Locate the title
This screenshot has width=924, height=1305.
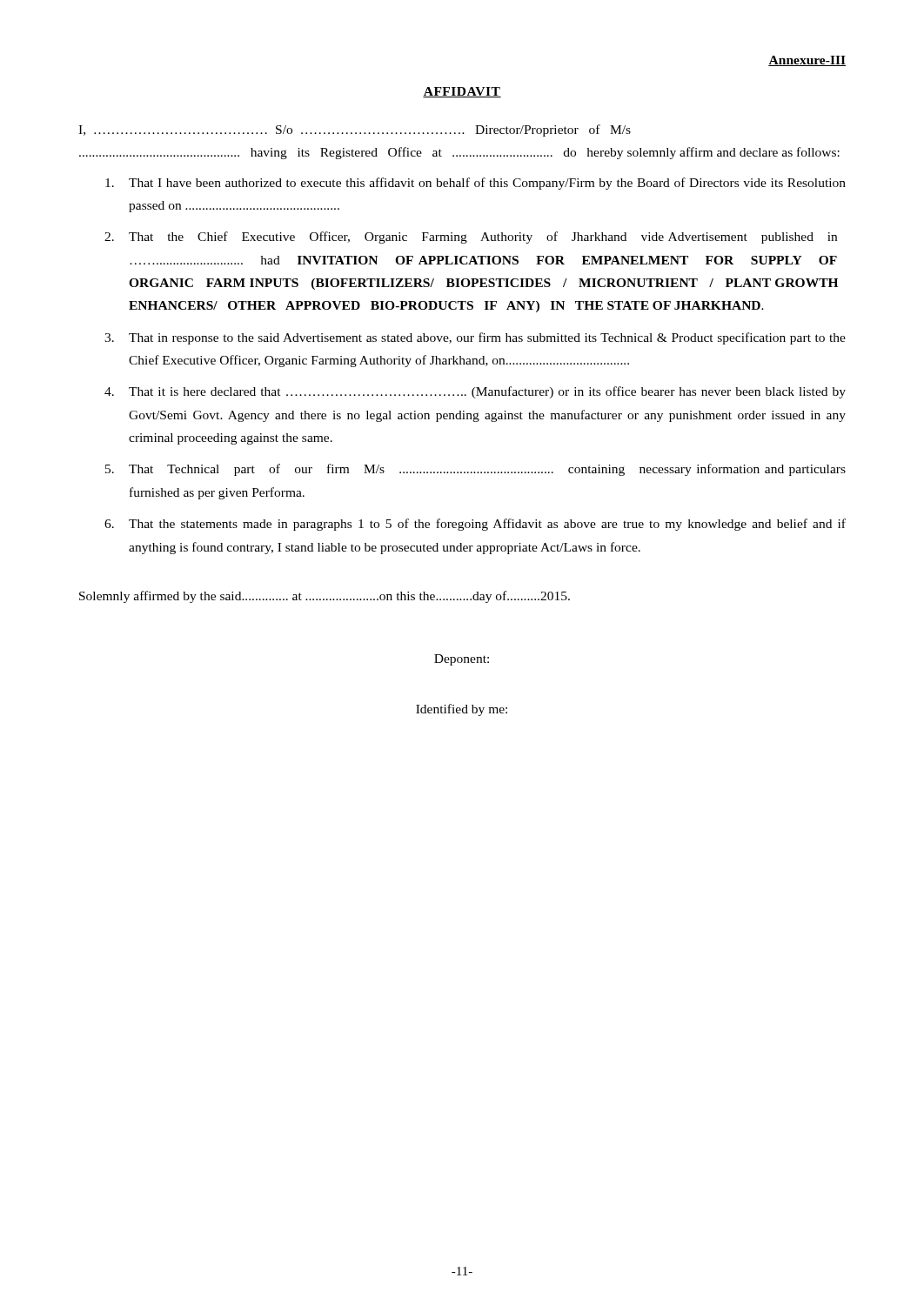pos(462,91)
